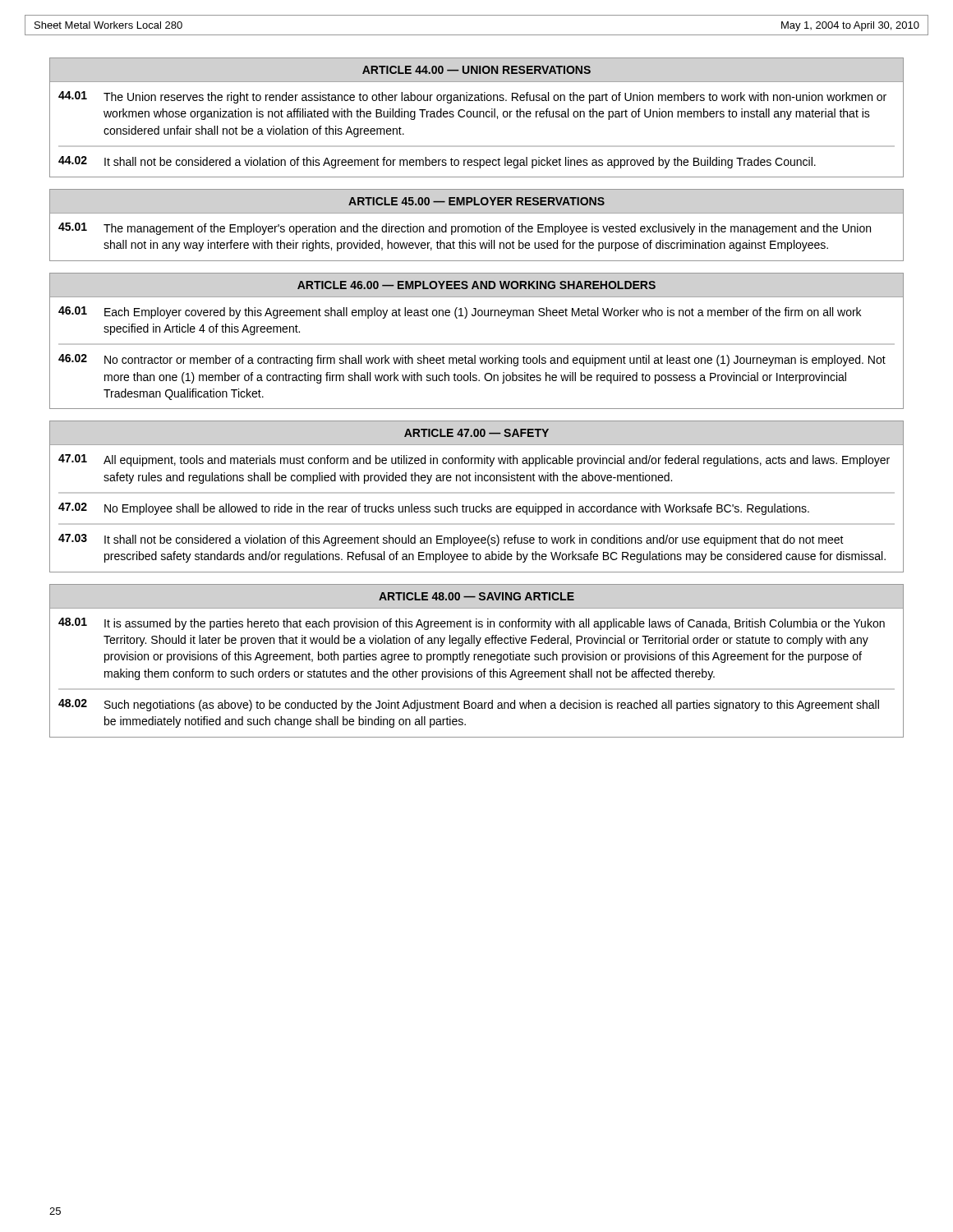This screenshot has width=953, height=1232.
Task: Point to "ARTICLE 44.00 — UNION RESERVATIONS"
Action: pyautogui.click(x=476, y=70)
